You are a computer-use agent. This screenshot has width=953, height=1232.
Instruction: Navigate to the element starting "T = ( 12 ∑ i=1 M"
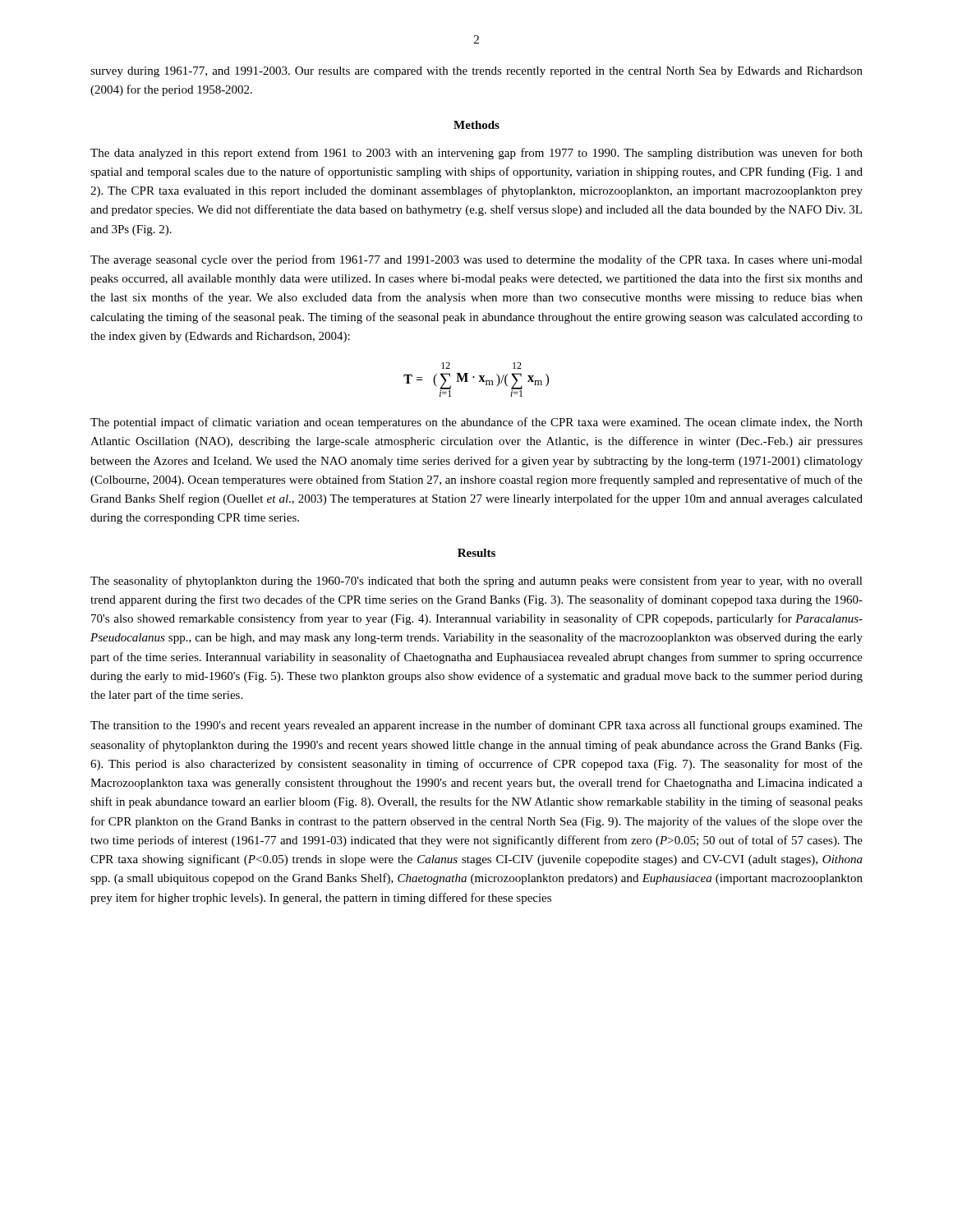point(476,379)
